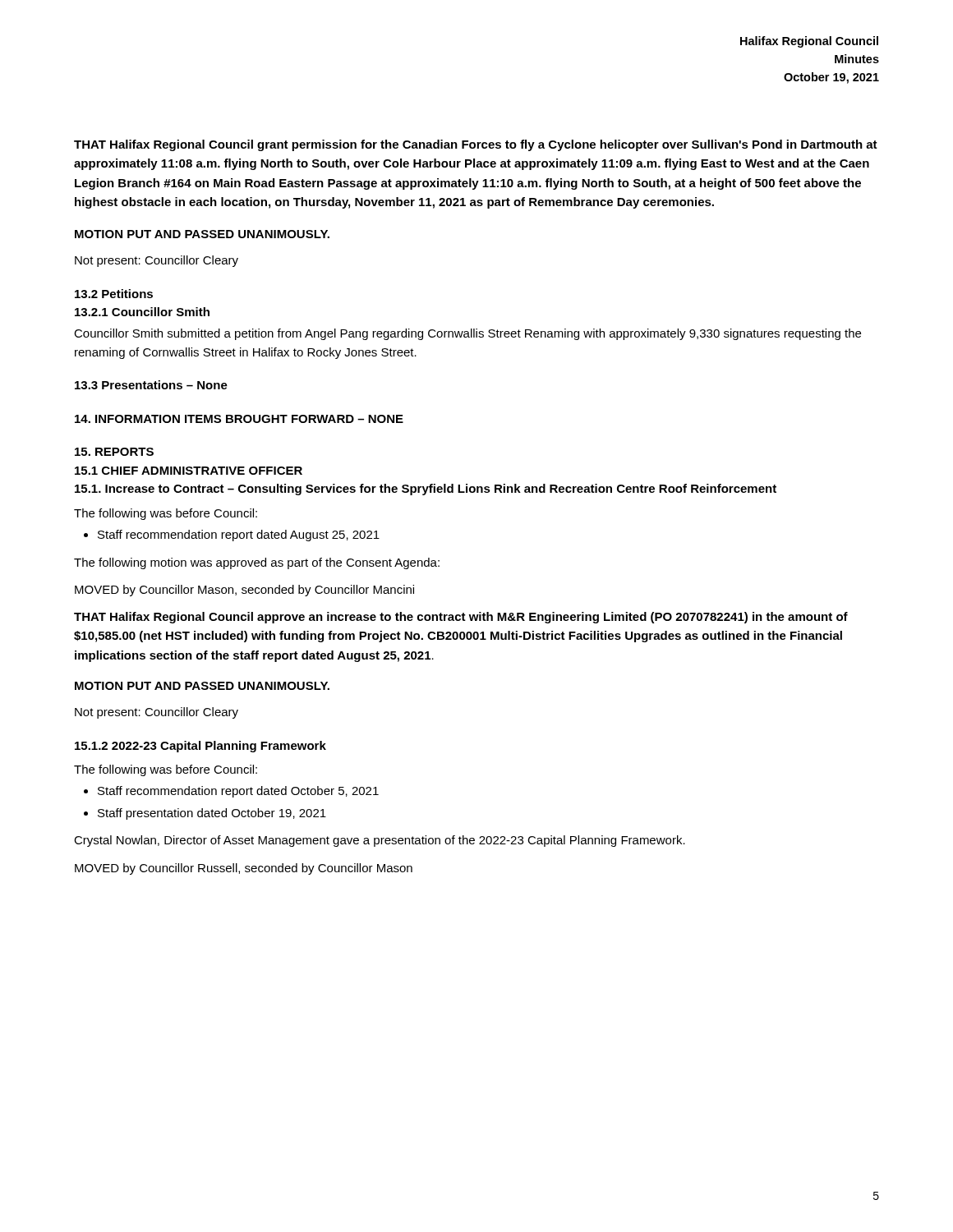Click on the text block with the text "Crystal Nowlan, Director"

(x=380, y=840)
